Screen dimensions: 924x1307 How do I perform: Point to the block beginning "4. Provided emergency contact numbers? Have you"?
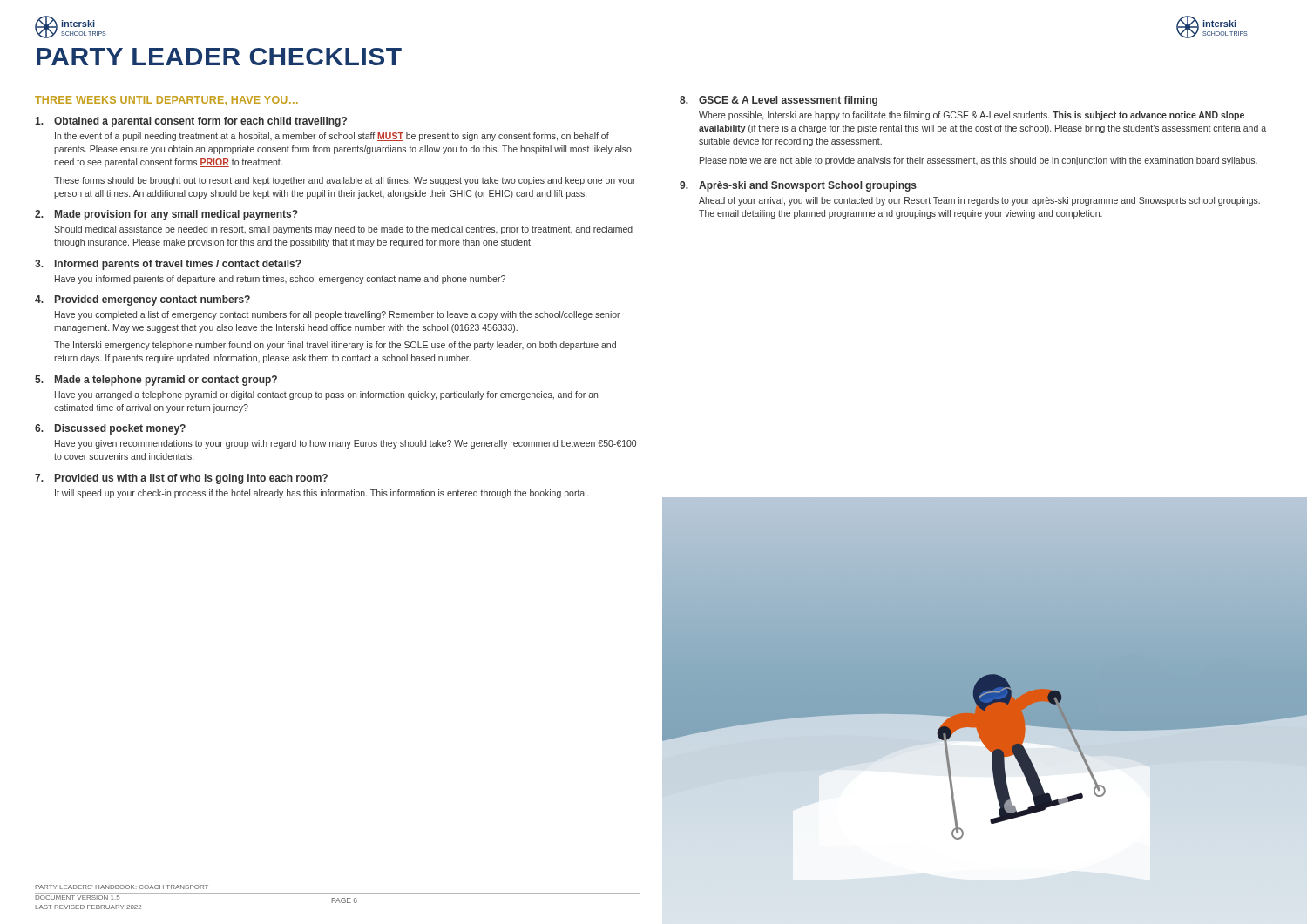click(x=338, y=329)
